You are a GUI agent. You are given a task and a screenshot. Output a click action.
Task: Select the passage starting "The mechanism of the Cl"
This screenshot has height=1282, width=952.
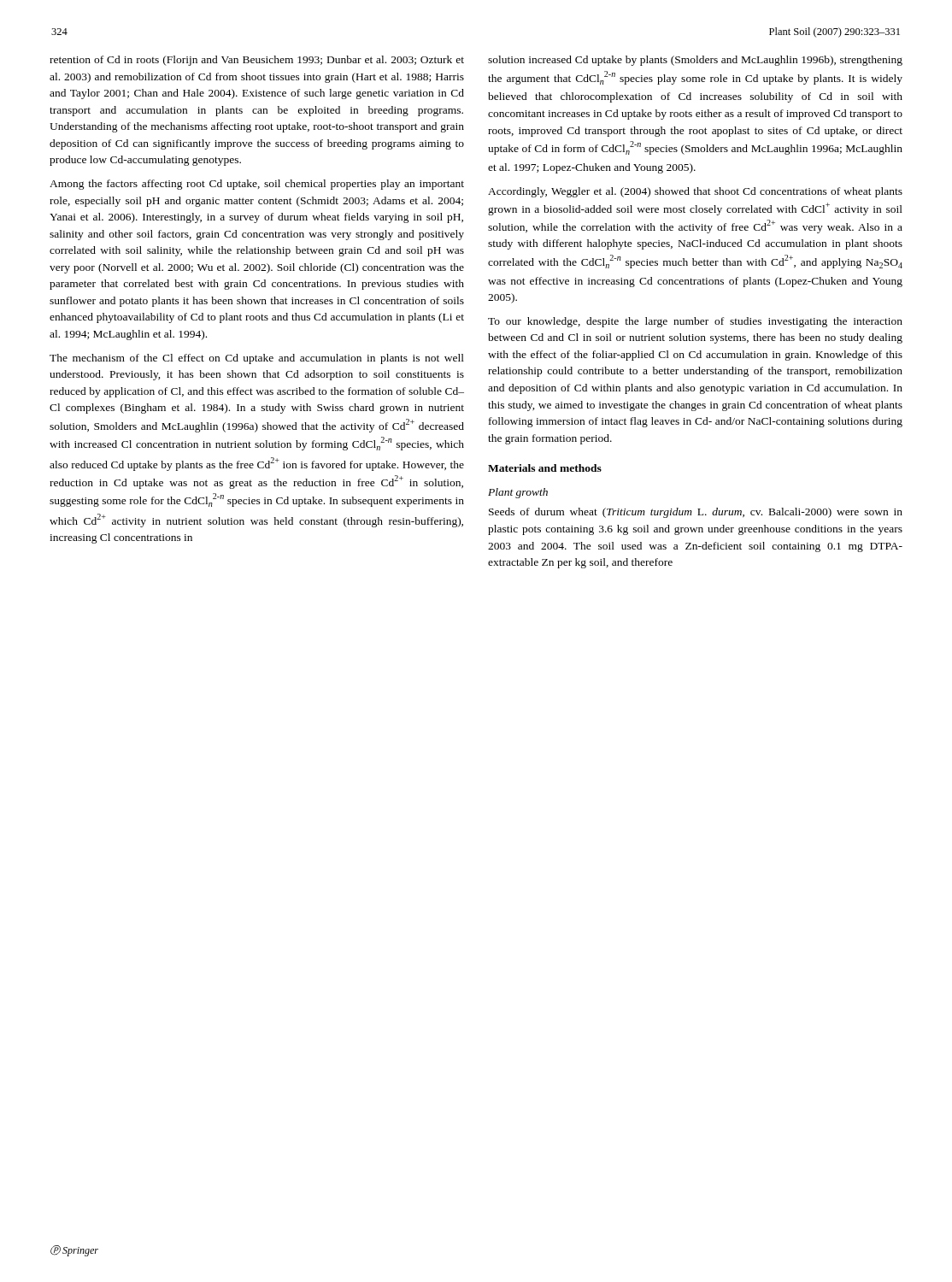tap(257, 447)
